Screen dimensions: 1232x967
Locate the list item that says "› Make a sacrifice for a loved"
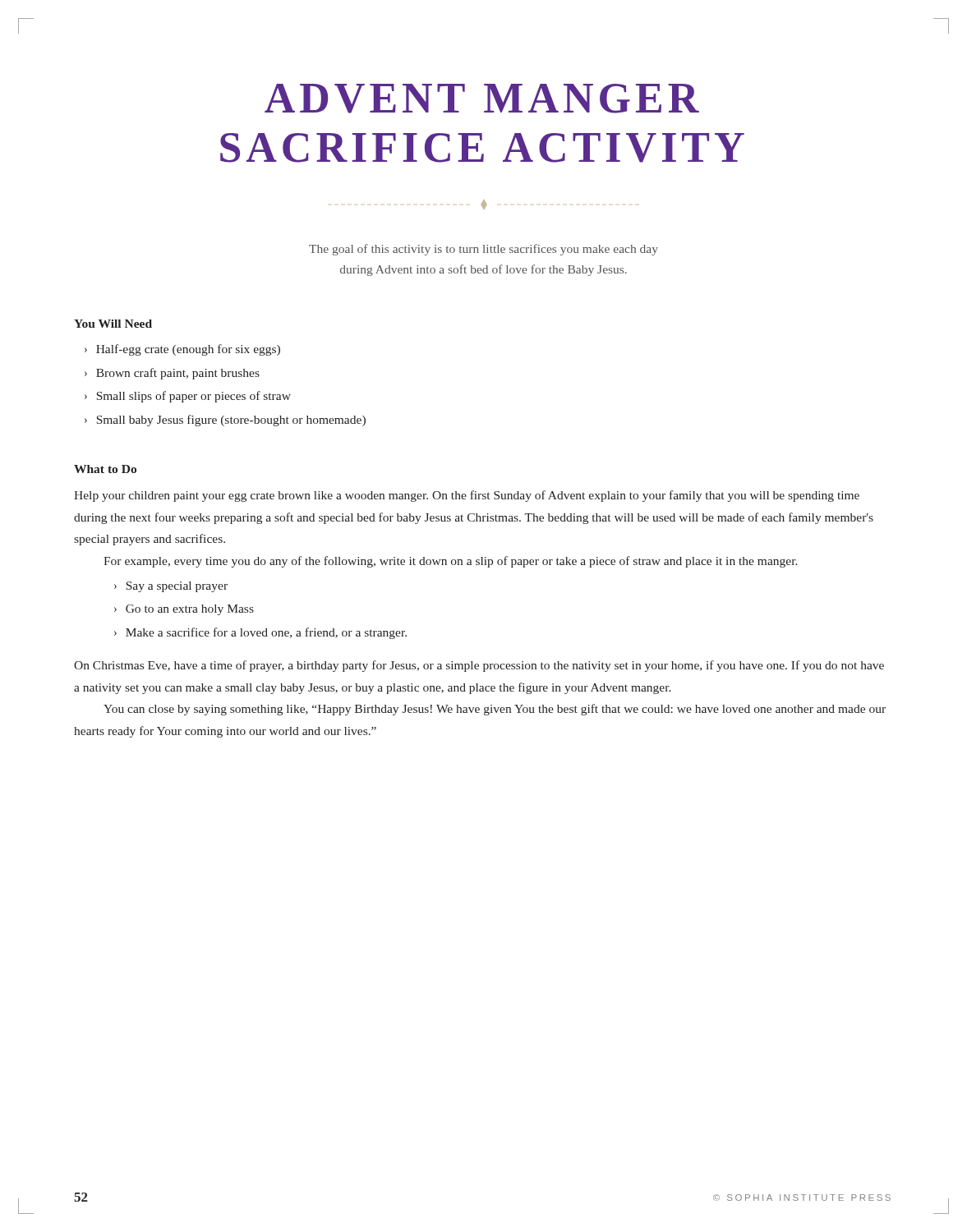pyautogui.click(x=260, y=633)
